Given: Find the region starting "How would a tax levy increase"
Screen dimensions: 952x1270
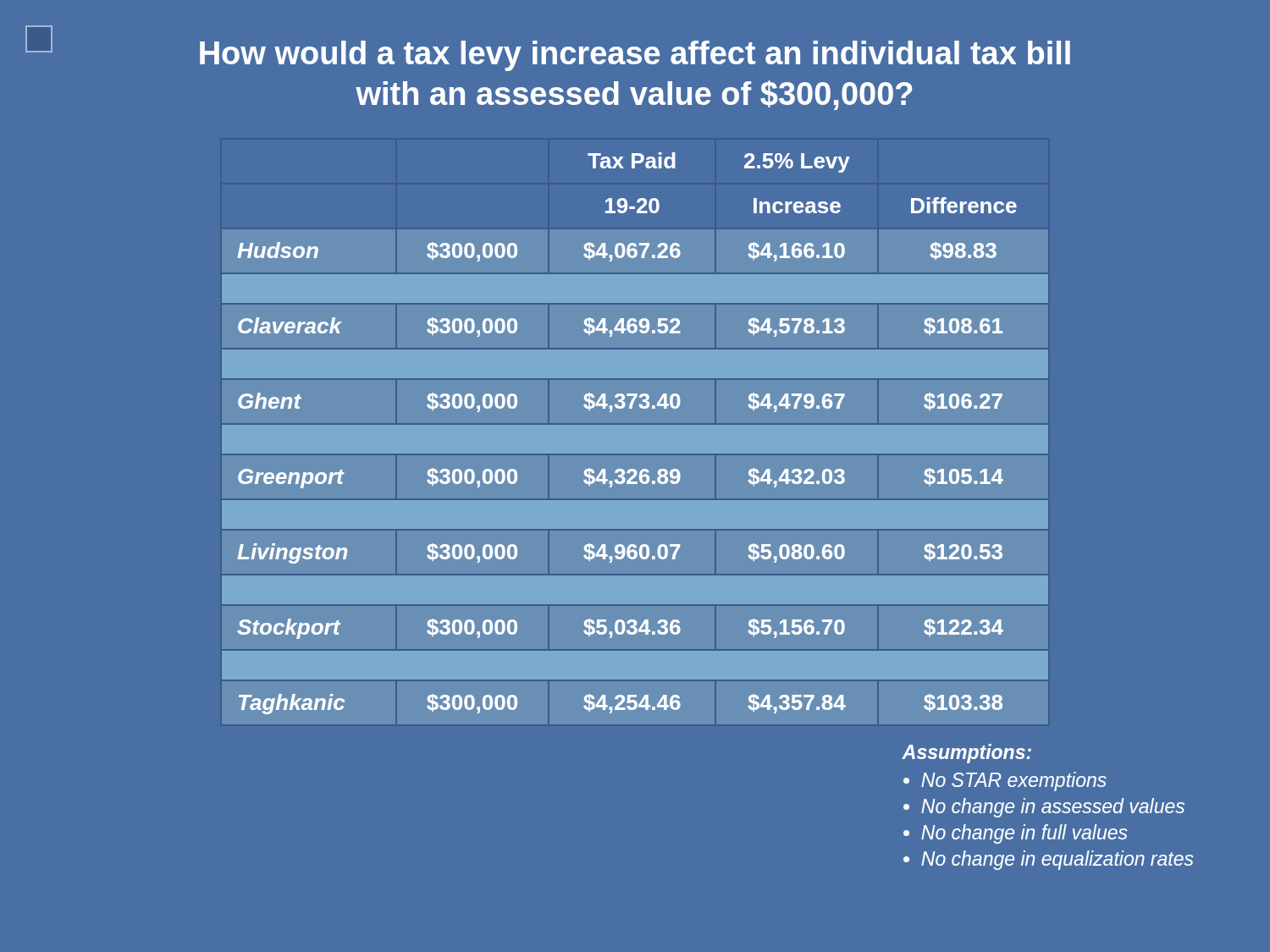Looking at the screenshot, I should coord(635,73).
